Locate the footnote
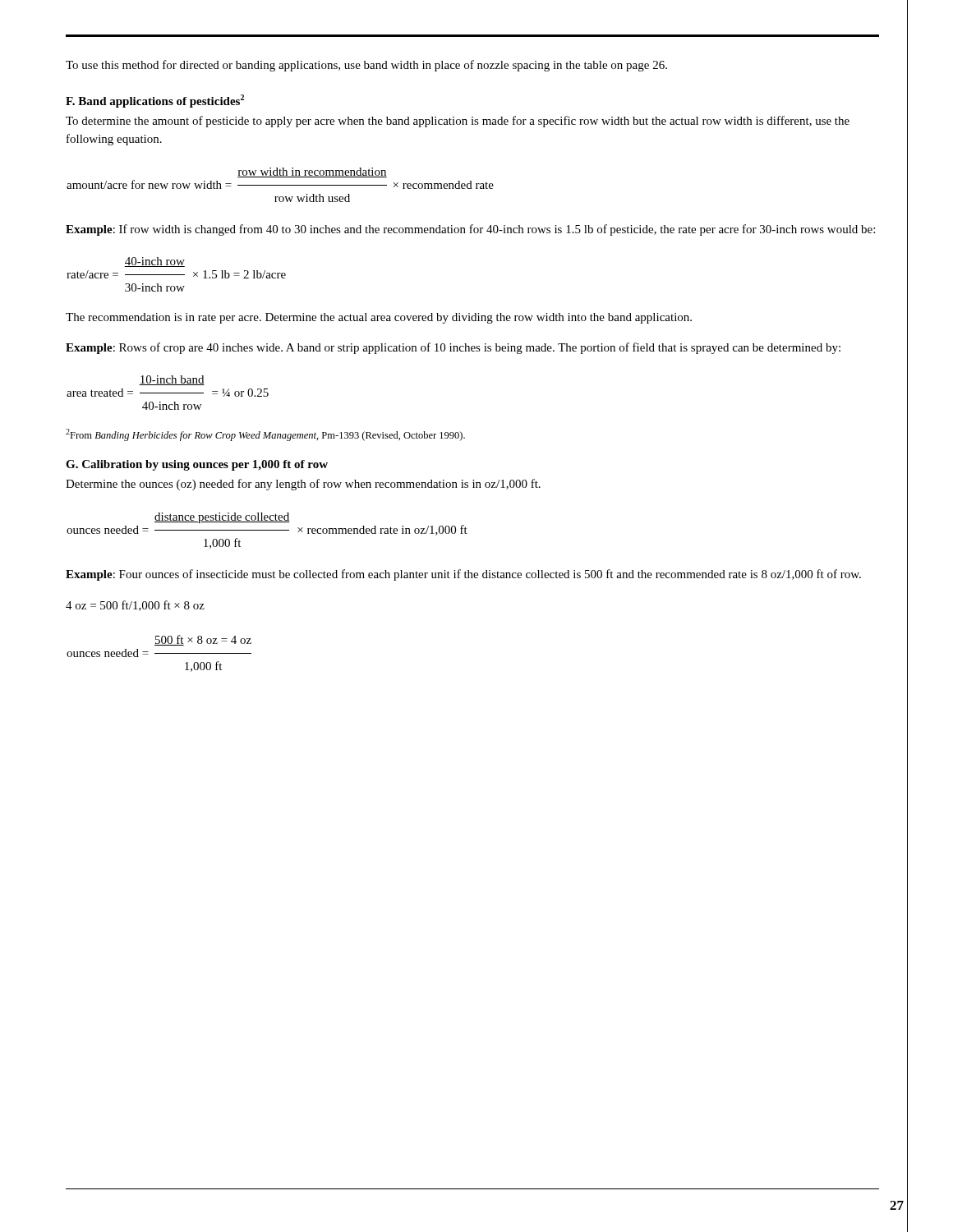This screenshot has height=1232, width=953. click(x=266, y=434)
